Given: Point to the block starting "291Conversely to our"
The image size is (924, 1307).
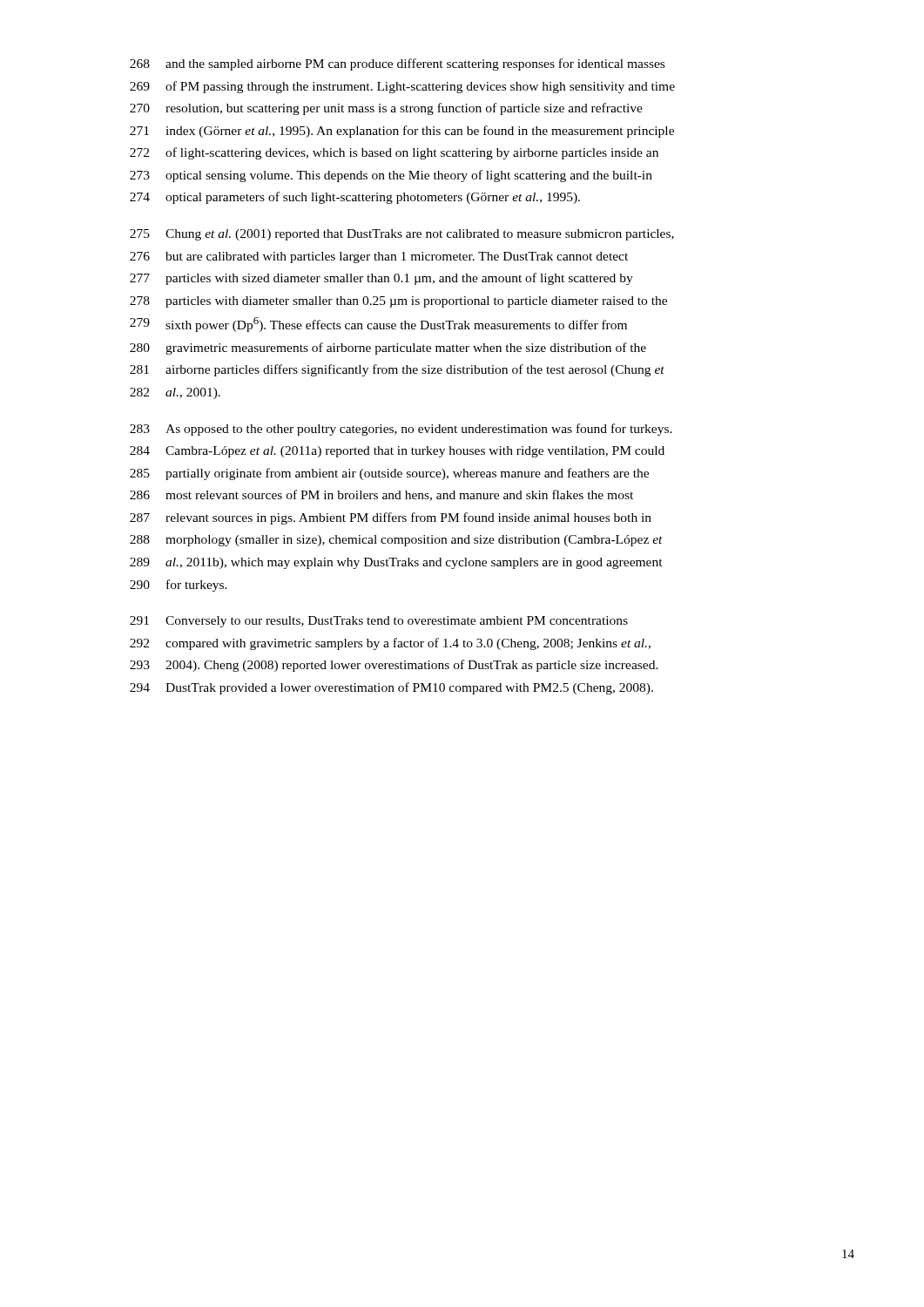Looking at the screenshot, I should 479,654.
